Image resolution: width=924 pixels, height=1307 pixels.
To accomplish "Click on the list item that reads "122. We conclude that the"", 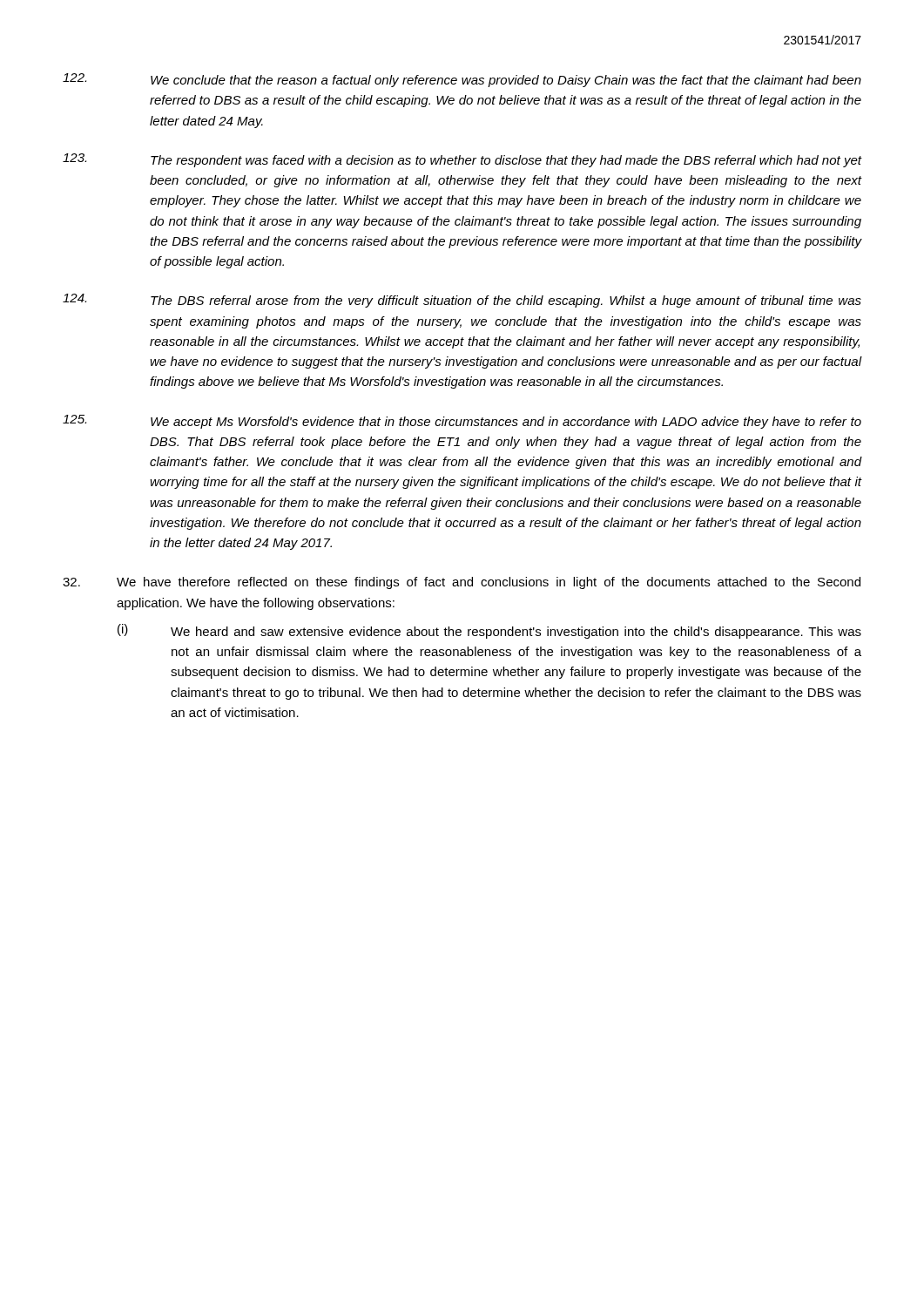I will 462,100.
